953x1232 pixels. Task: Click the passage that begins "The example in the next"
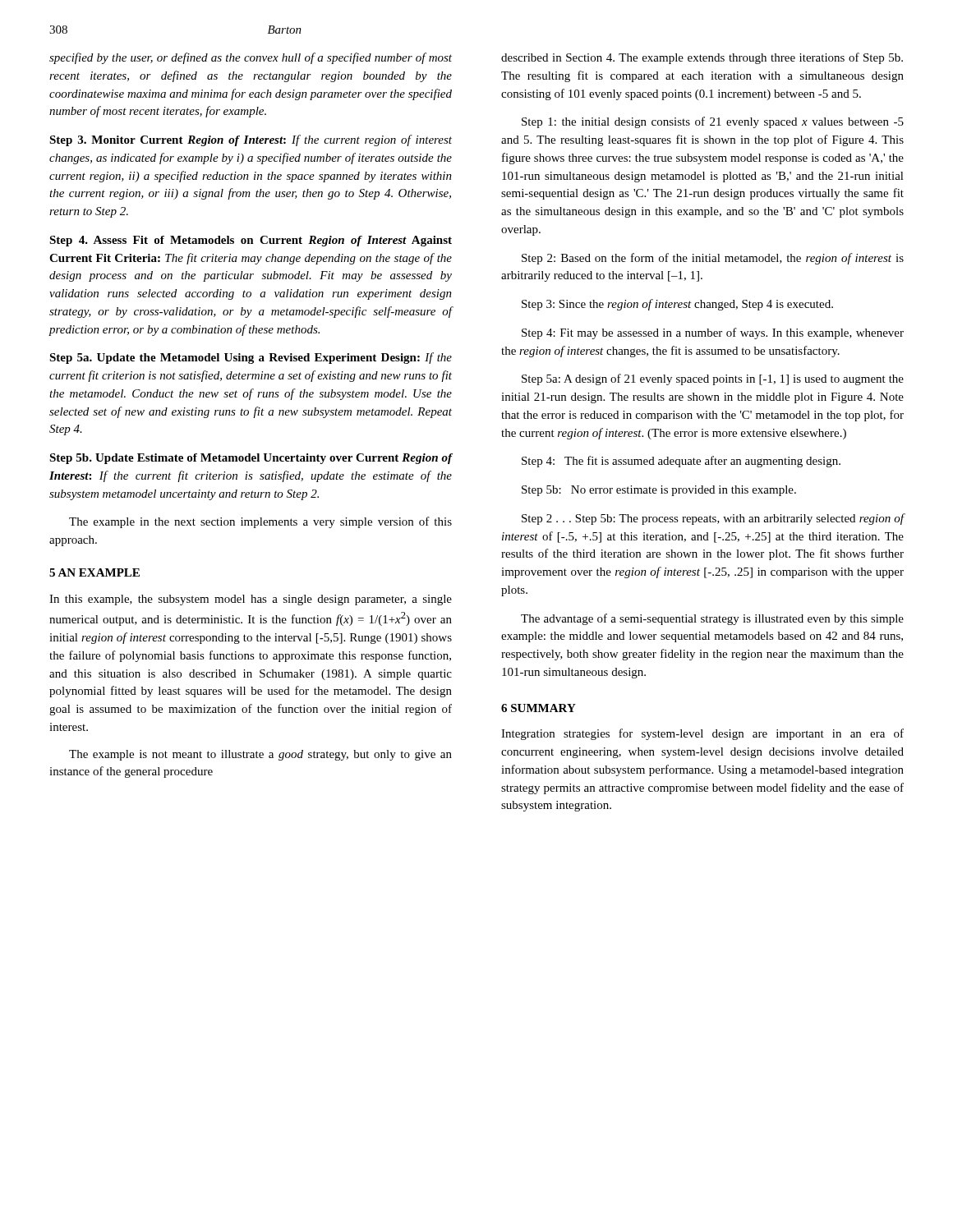pyautogui.click(x=251, y=531)
